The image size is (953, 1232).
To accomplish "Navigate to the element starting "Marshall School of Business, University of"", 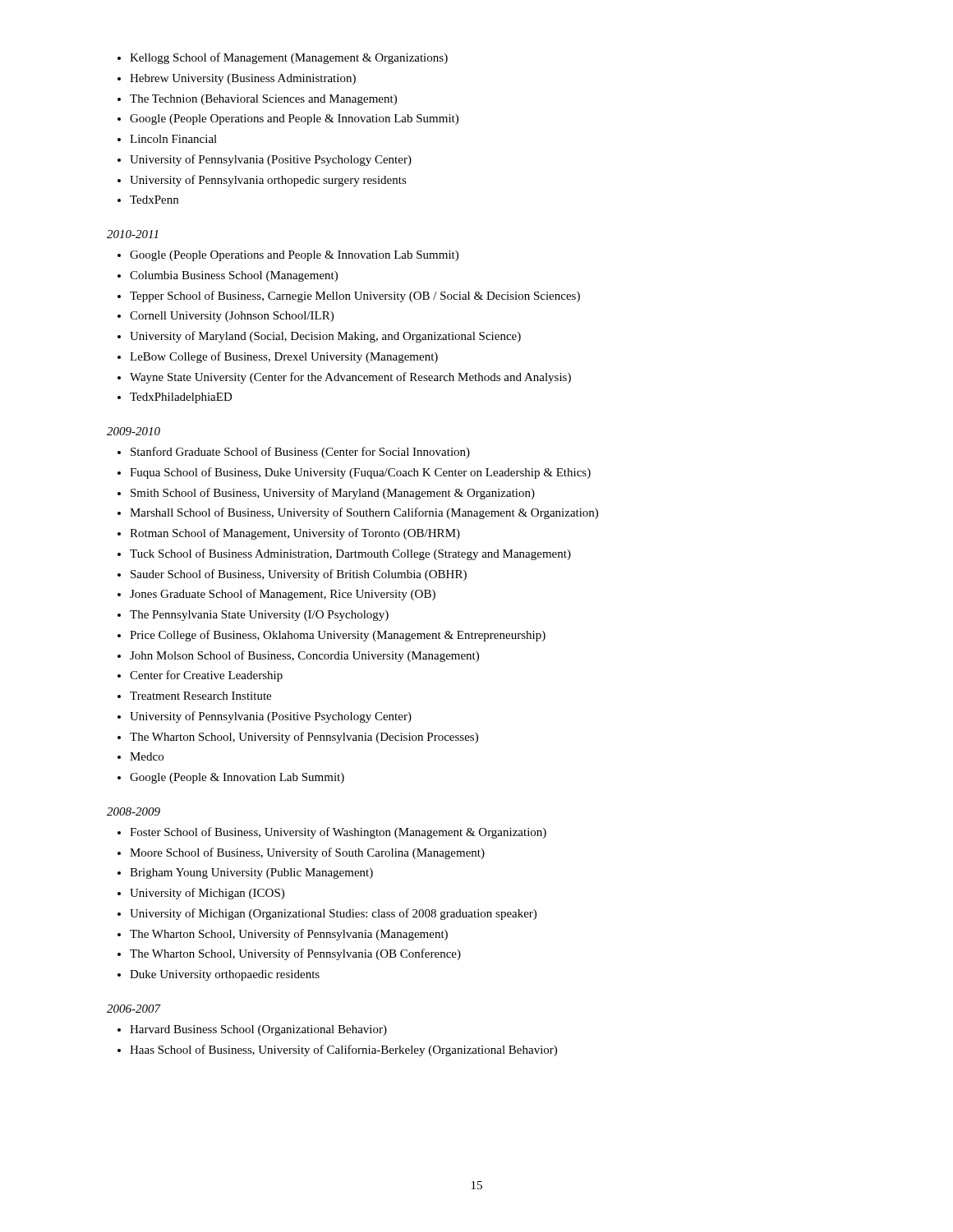I will 364,513.
